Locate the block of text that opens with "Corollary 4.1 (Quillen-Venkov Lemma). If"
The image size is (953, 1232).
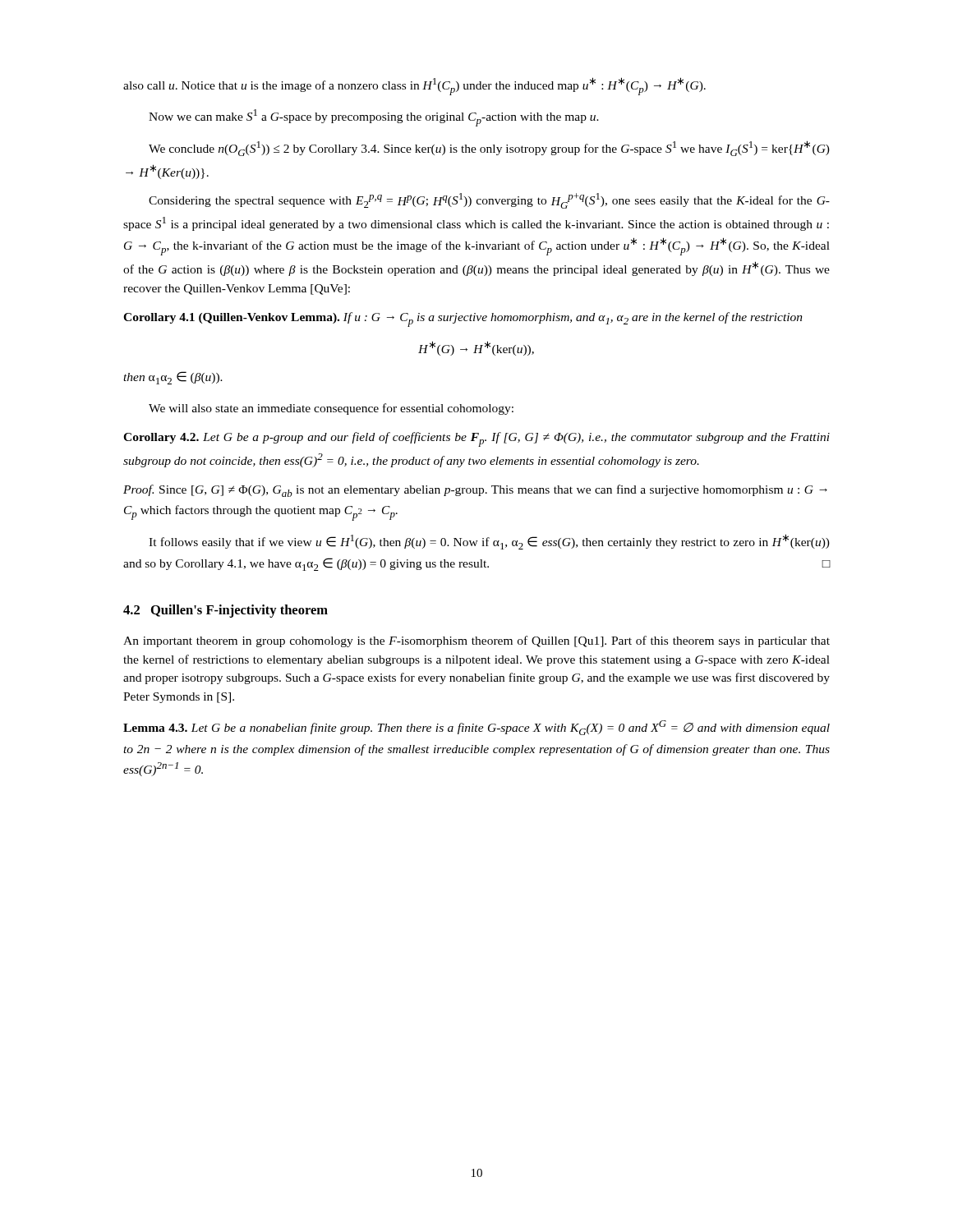pyautogui.click(x=476, y=348)
